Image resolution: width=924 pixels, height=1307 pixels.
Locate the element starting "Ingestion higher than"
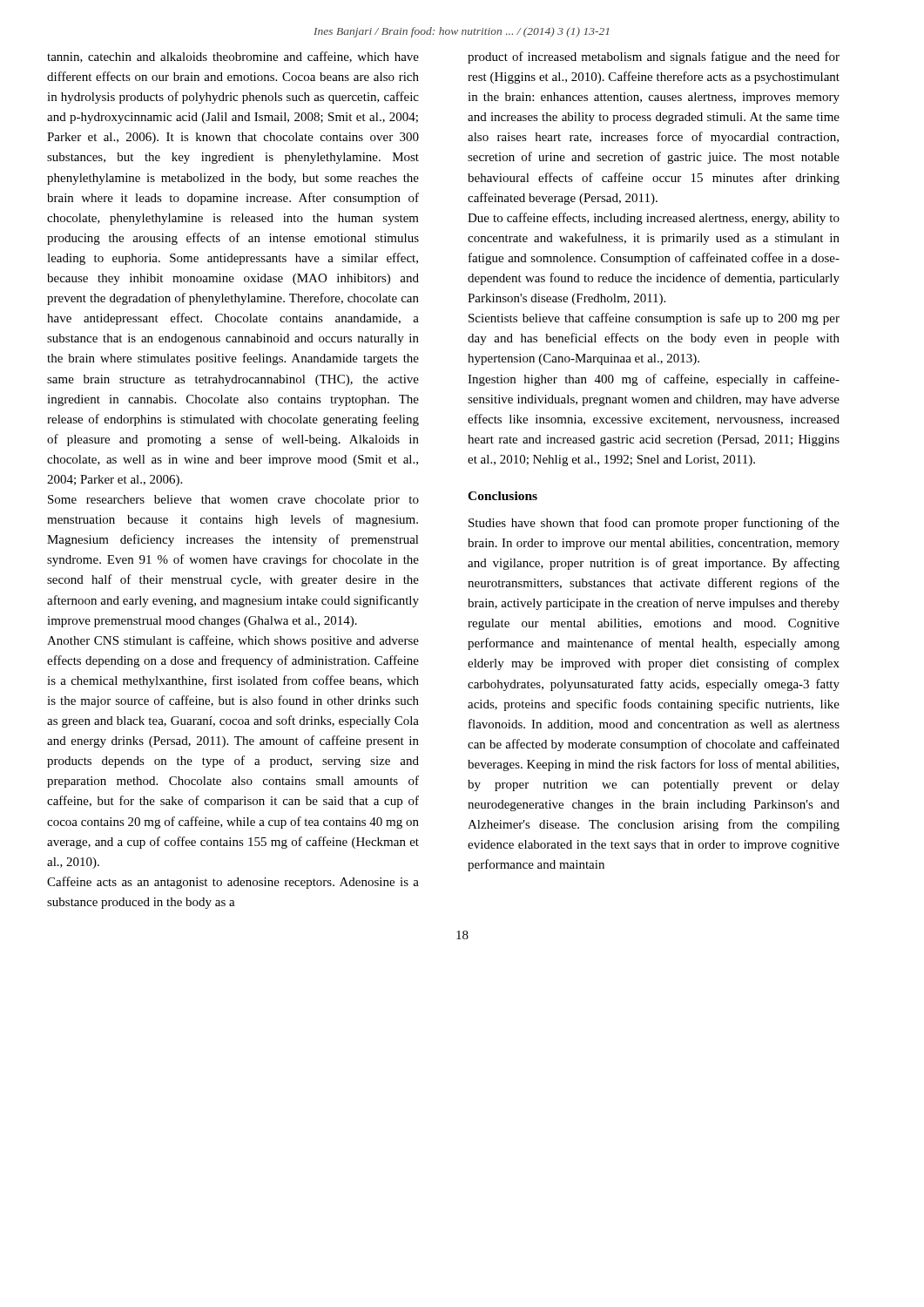point(654,419)
